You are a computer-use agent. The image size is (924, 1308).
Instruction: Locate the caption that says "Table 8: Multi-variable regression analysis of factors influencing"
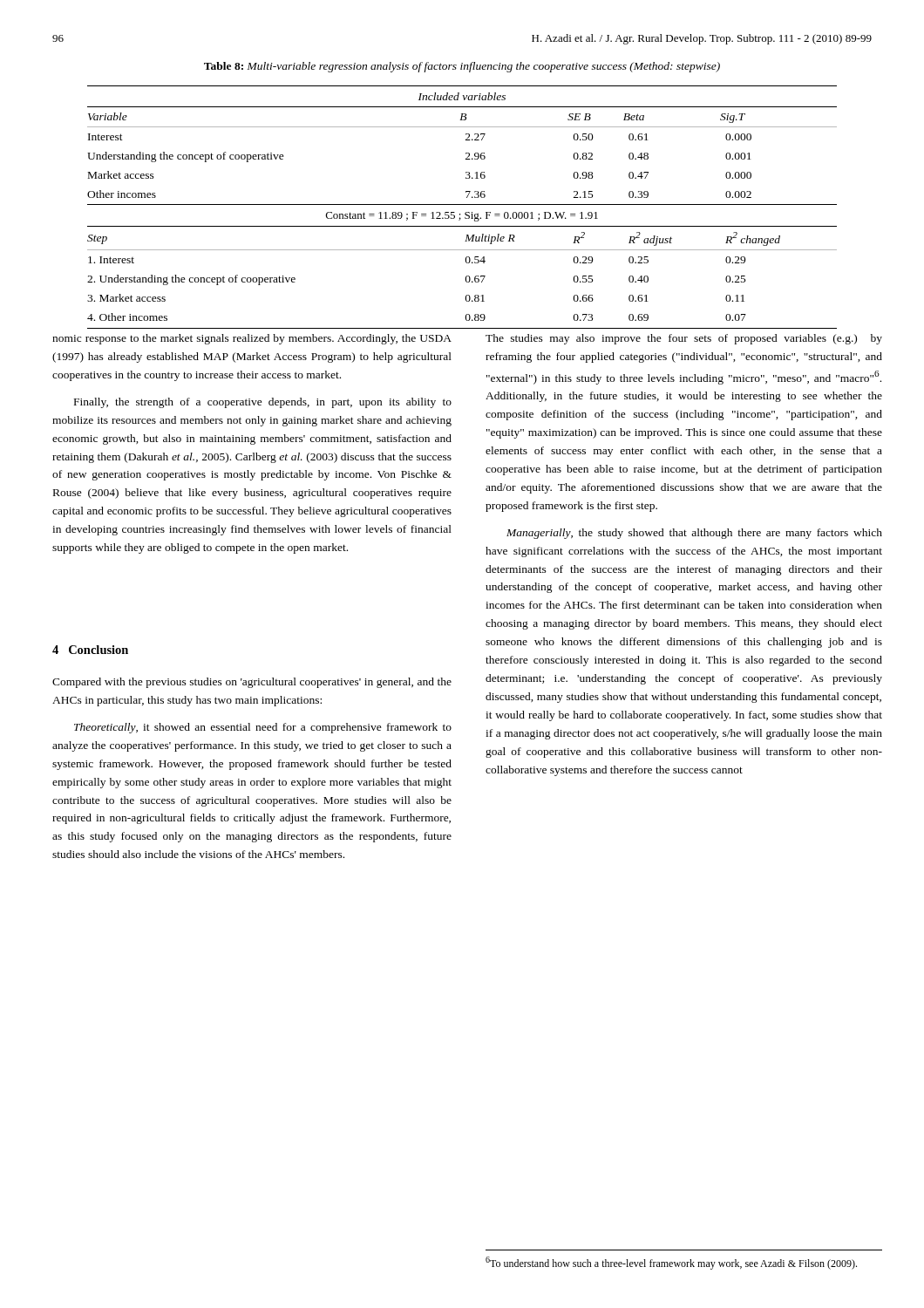point(462,66)
